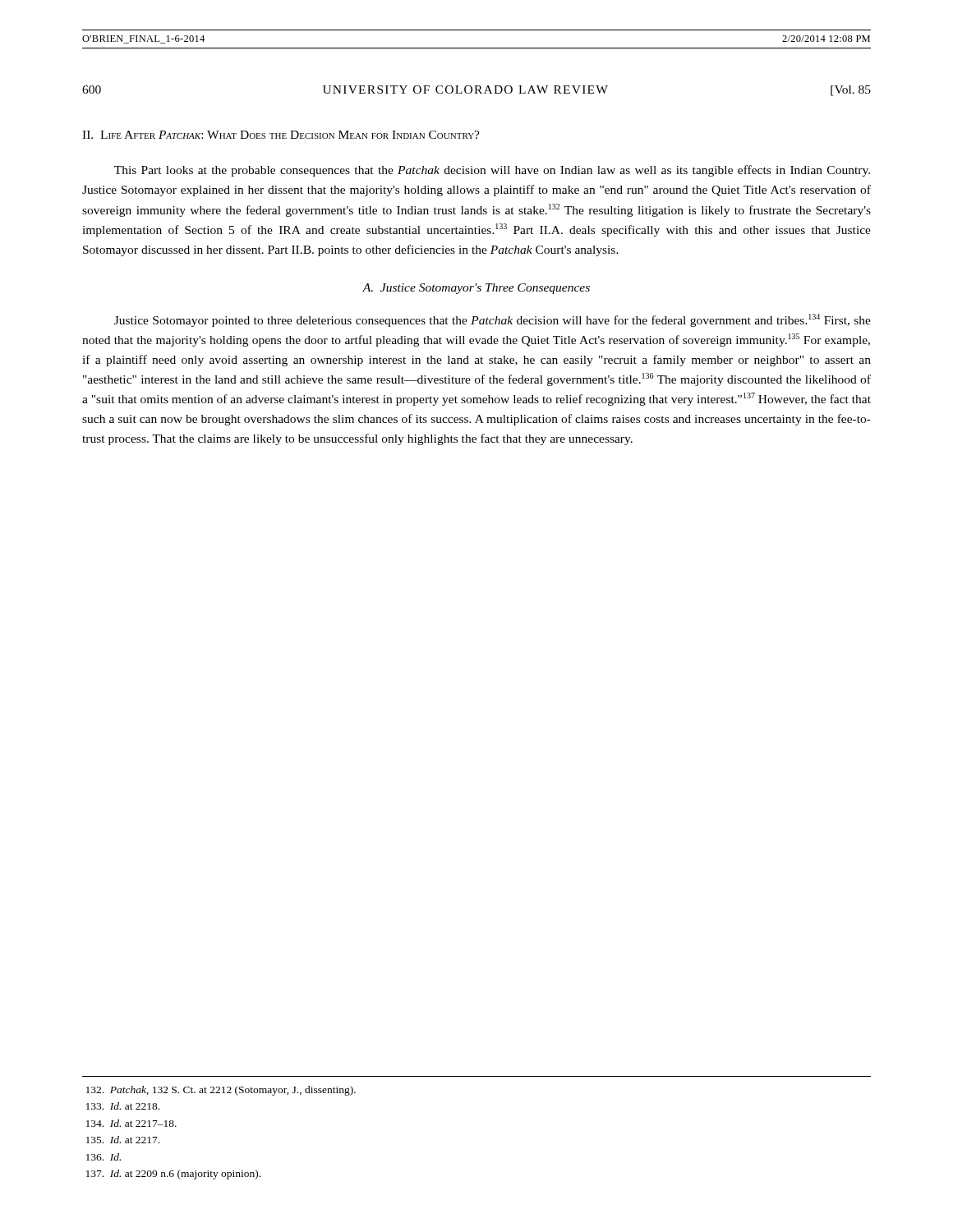Point to the text starting "This Part looks at the probable consequences"
Viewport: 953px width, 1232px height.
pyautogui.click(x=476, y=210)
